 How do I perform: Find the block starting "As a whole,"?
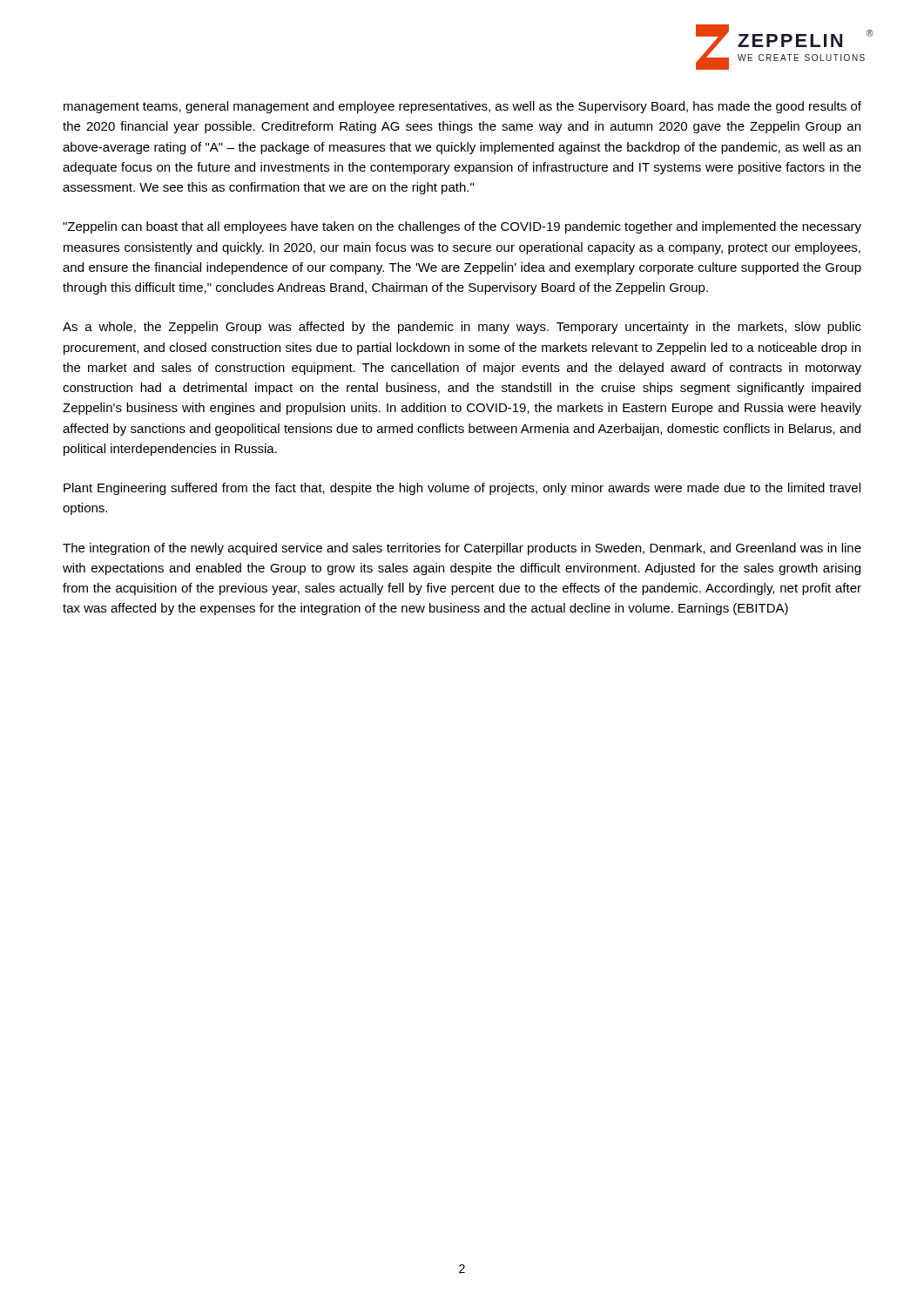(462, 387)
